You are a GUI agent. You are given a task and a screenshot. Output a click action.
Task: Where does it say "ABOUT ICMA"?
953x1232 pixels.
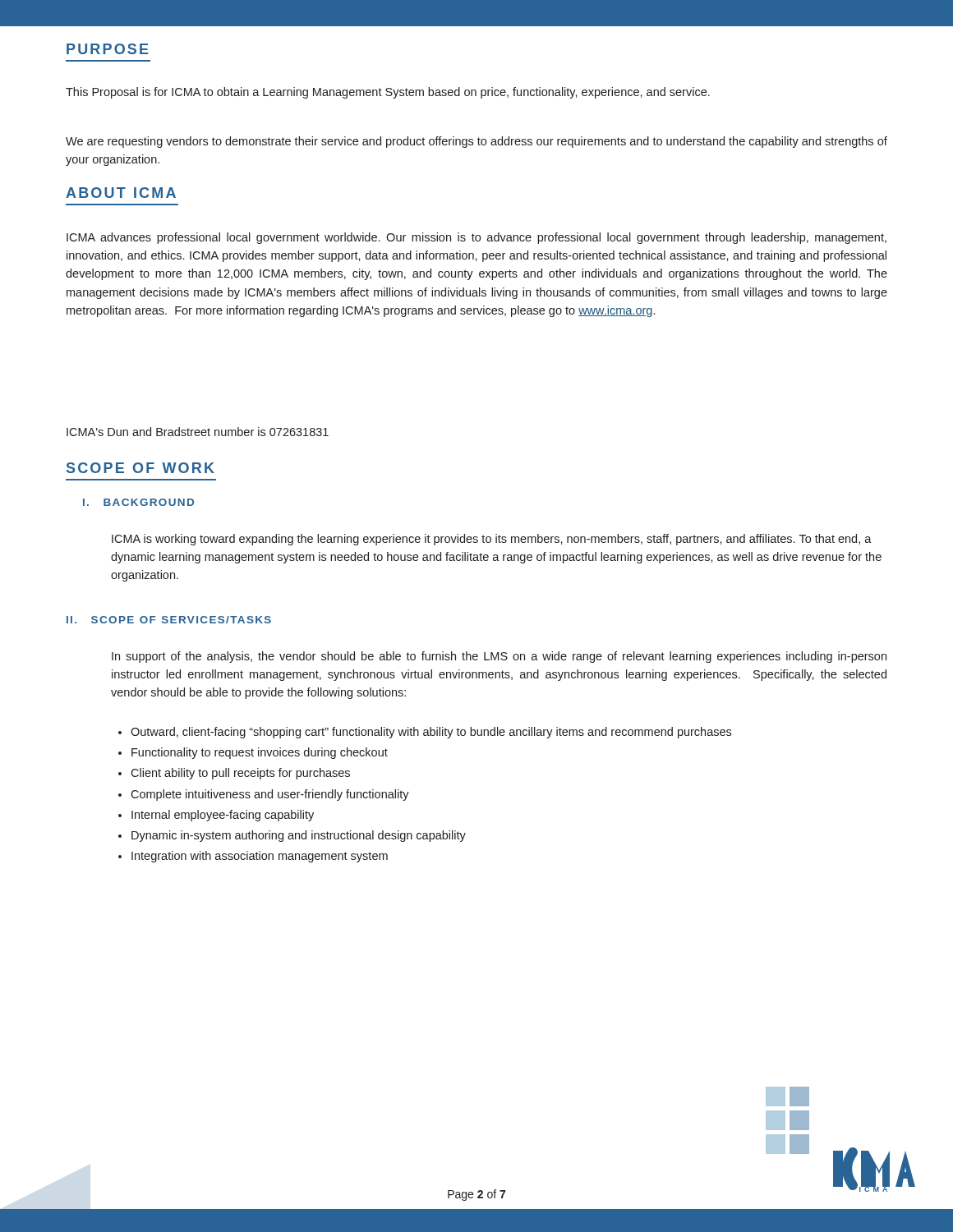[122, 195]
